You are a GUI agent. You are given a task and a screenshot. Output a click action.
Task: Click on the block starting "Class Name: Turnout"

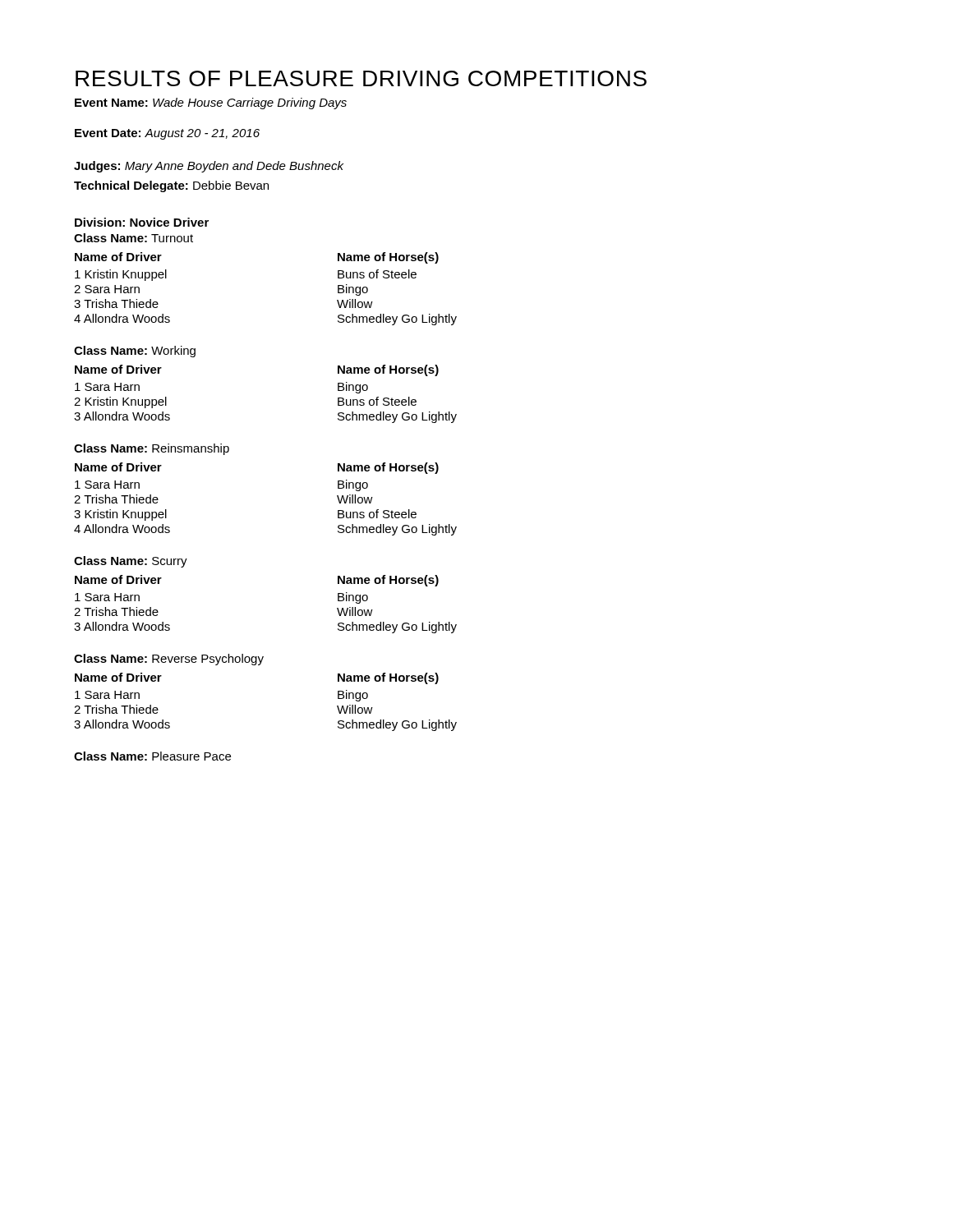[x=134, y=238]
